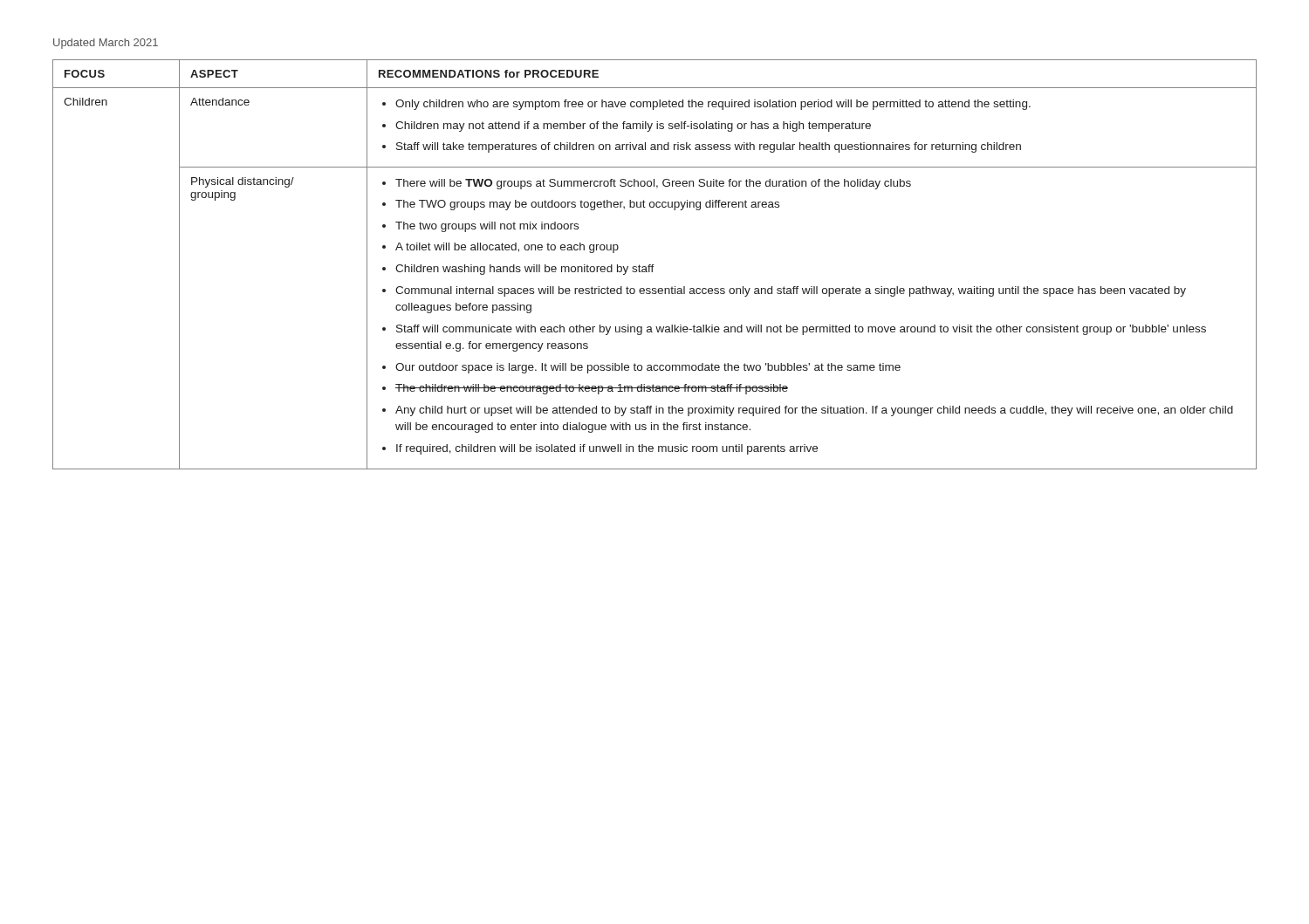Navigate to the region starting "The two groups will not mix indoors"
The image size is (1309, 924).
(487, 225)
